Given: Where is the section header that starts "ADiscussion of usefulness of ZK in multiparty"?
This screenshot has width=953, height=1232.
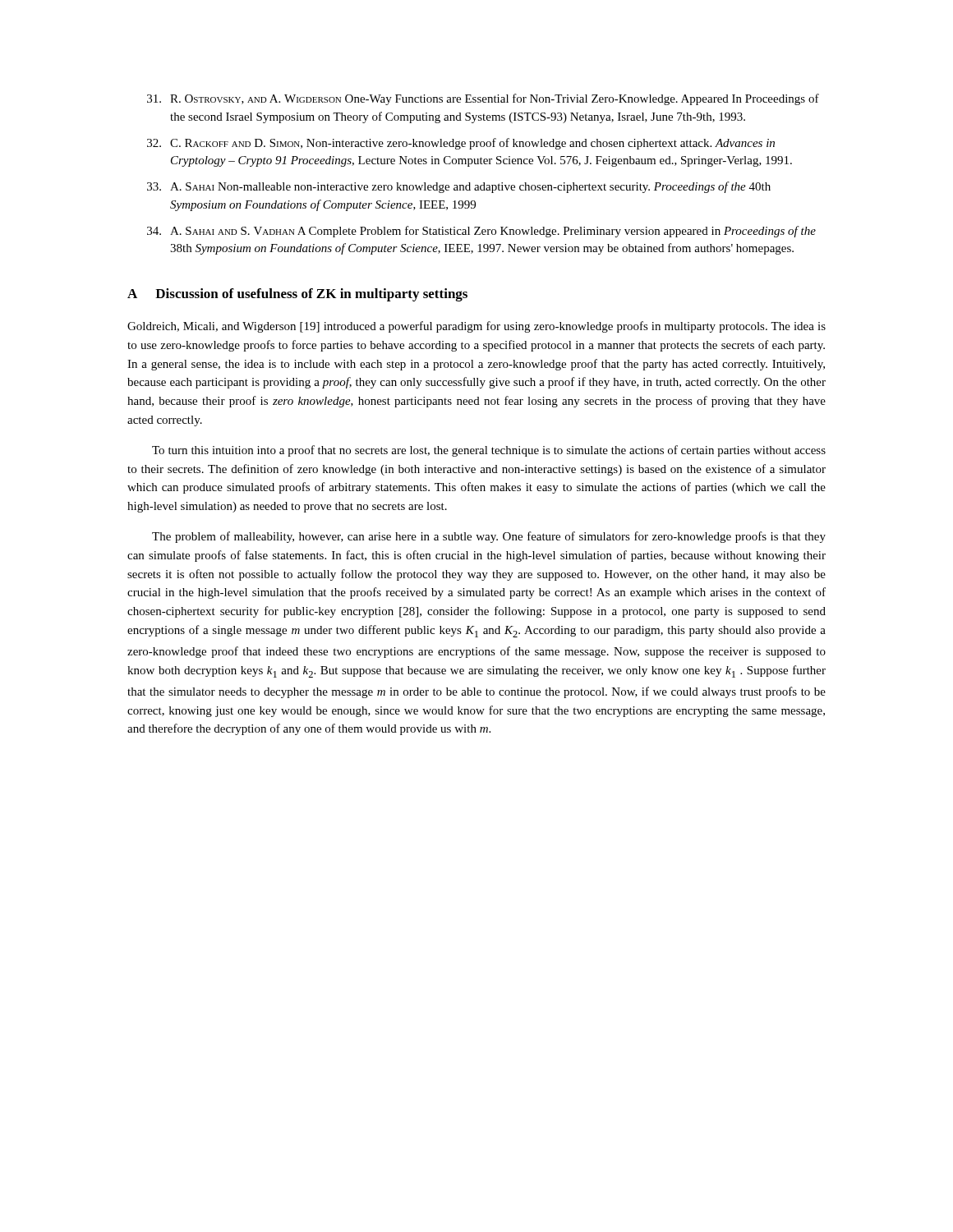Looking at the screenshot, I should click(298, 294).
